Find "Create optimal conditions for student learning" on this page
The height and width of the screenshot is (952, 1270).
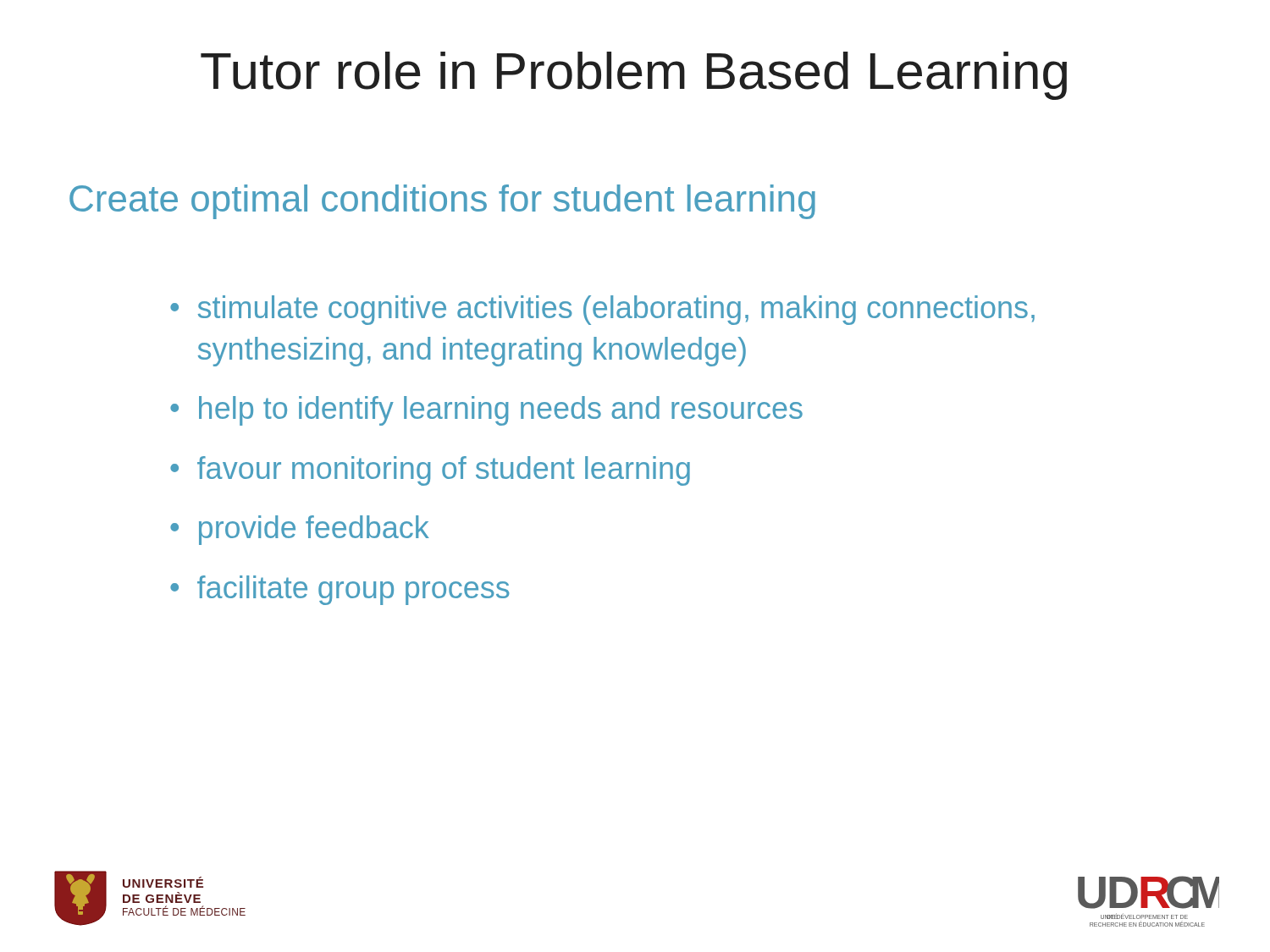click(x=443, y=199)
